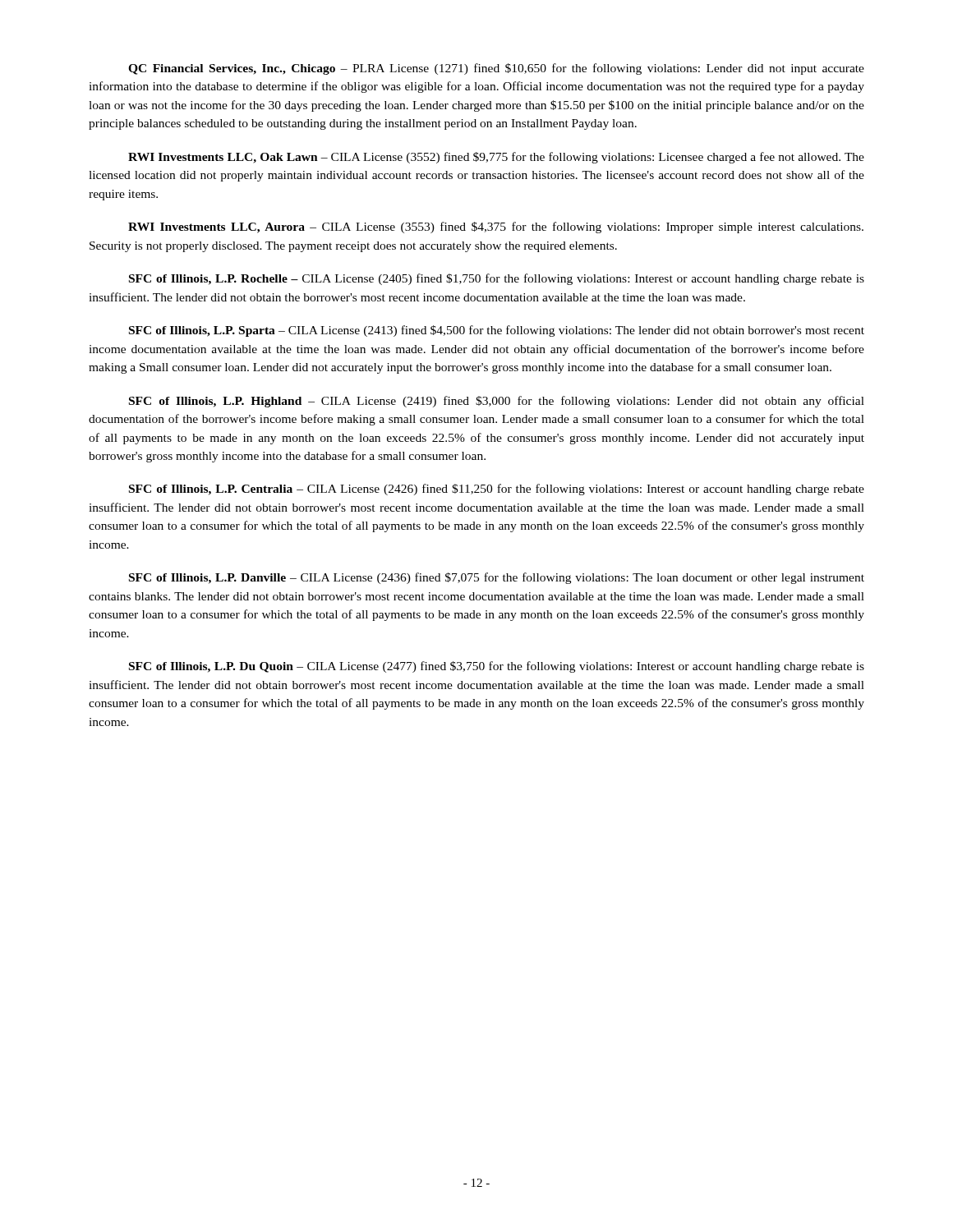Point to the block beginning "SFC of Illinois, L.P. Sparta"
This screenshot has width=953, height=1232.
click(476, 349)
